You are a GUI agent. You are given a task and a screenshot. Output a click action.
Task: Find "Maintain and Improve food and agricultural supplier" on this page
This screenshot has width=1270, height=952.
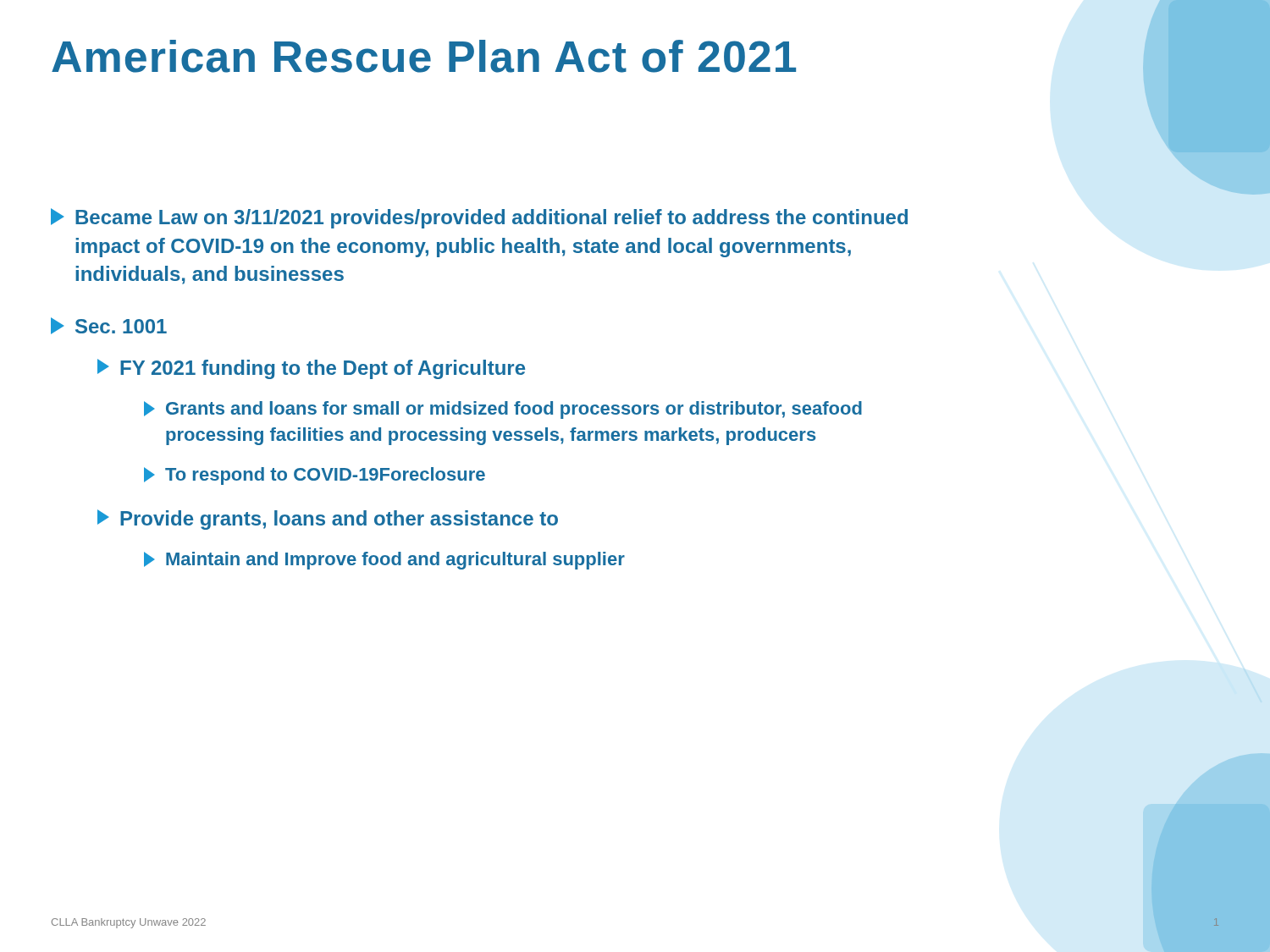click(542, 560)
